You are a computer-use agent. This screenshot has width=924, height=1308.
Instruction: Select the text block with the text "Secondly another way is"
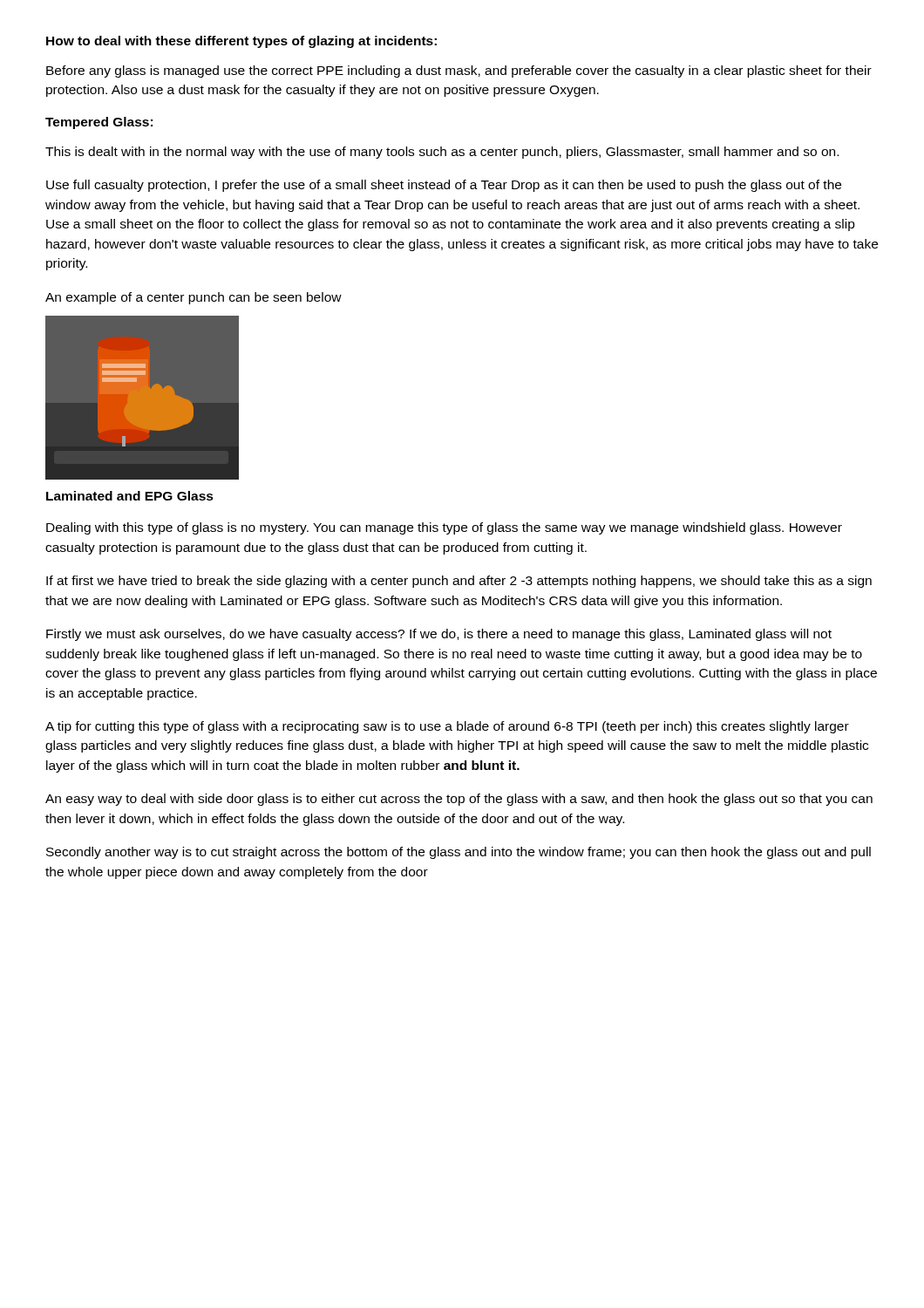click(x=458, y=862)
